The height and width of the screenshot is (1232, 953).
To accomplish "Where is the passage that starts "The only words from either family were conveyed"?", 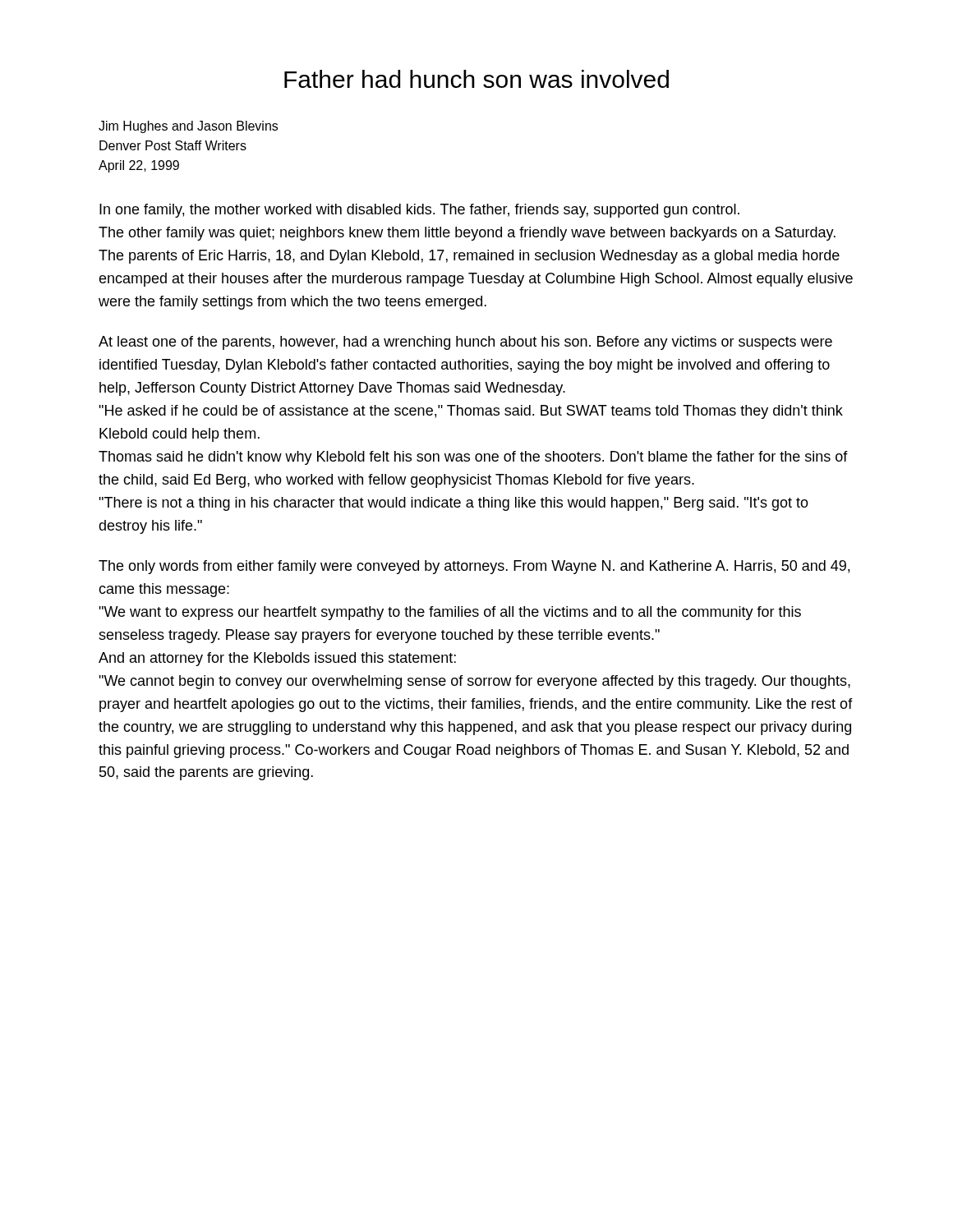I will pos(475,669).
